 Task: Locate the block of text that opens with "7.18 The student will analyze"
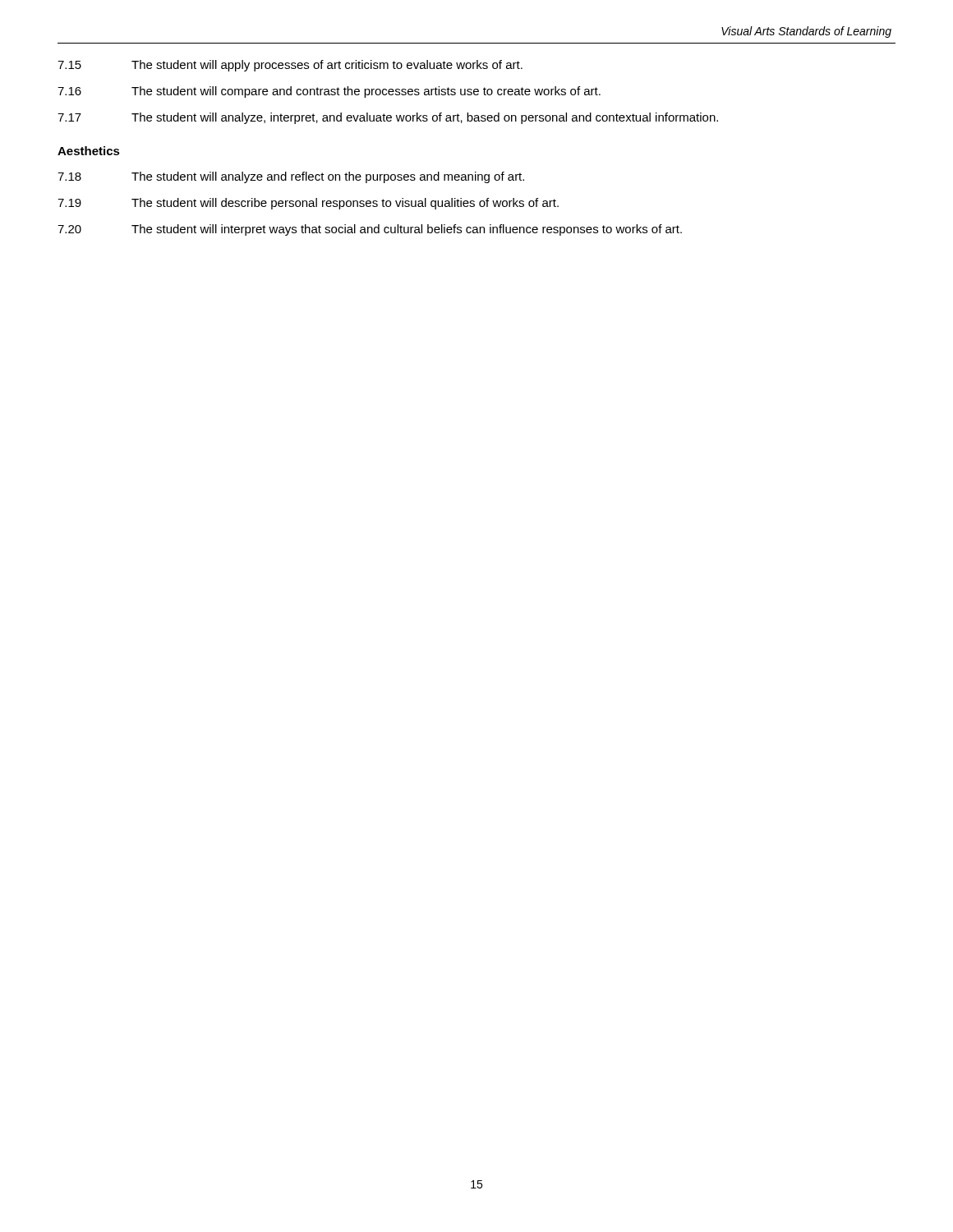[x=476, y=177]
